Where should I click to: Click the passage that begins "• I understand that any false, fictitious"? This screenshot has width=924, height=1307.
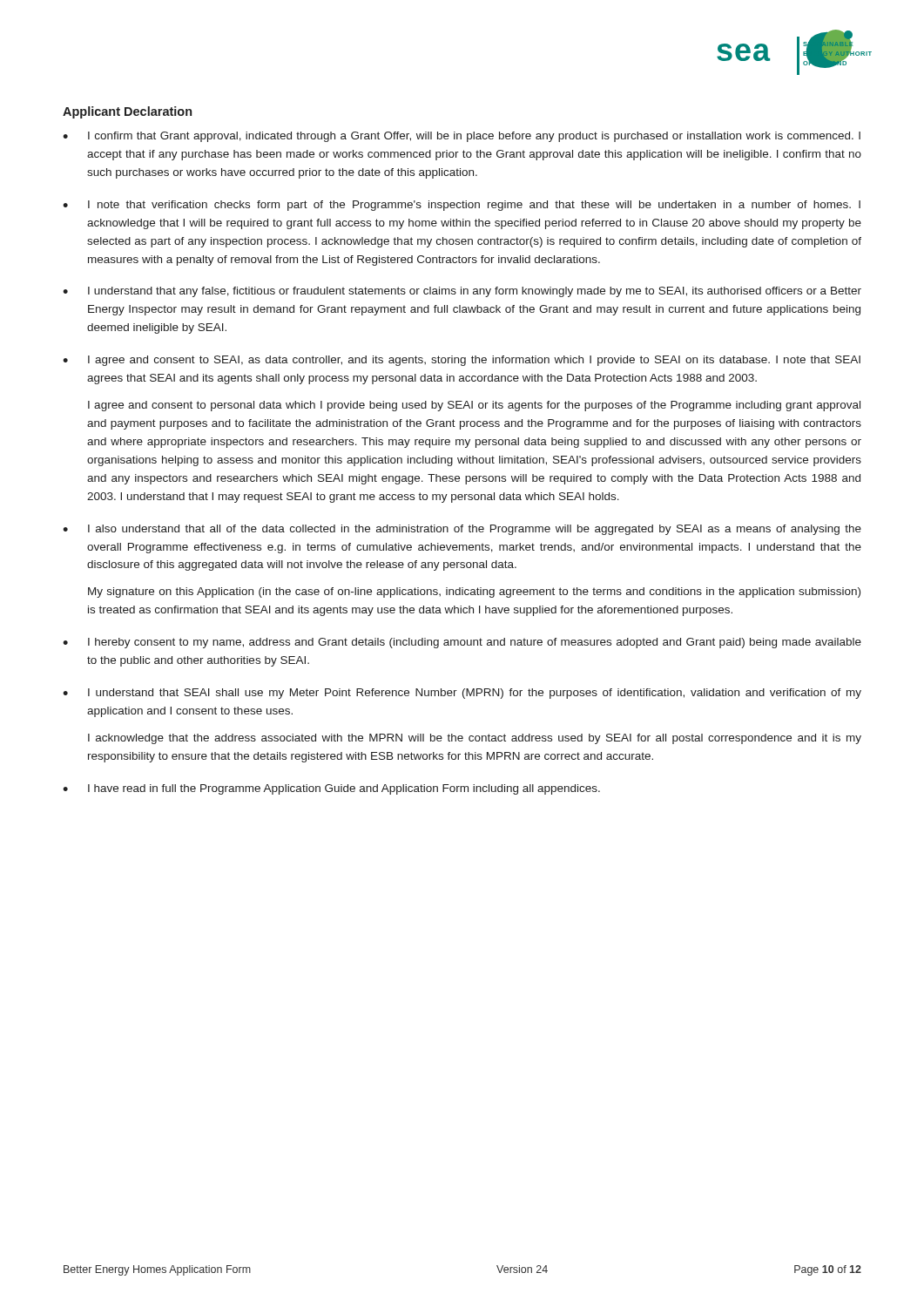point(462,310)
